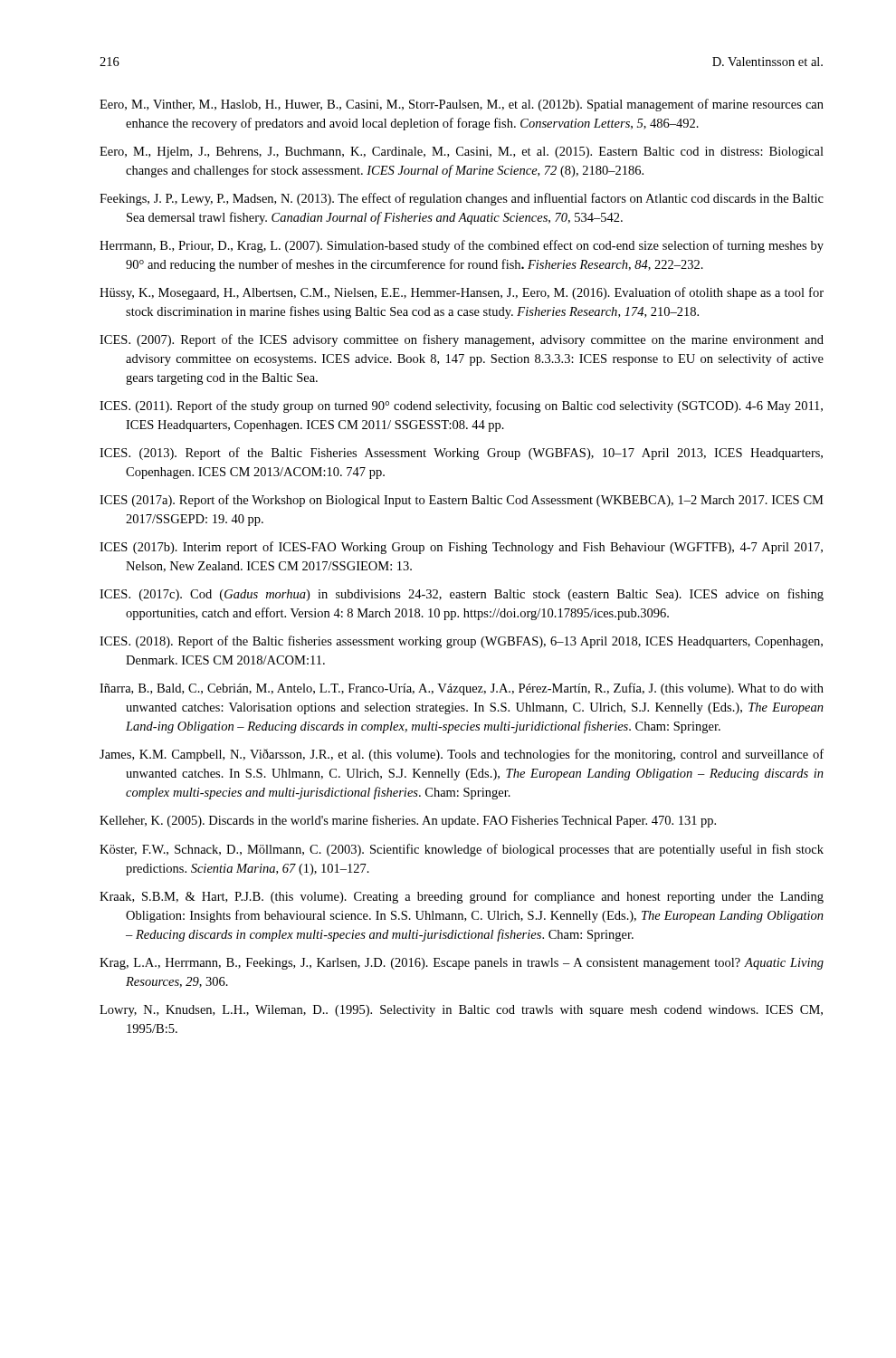Point to the text starting "ICES (2017a). Report of the Workshop"
896x1358 pixels.
click(462, 510)
